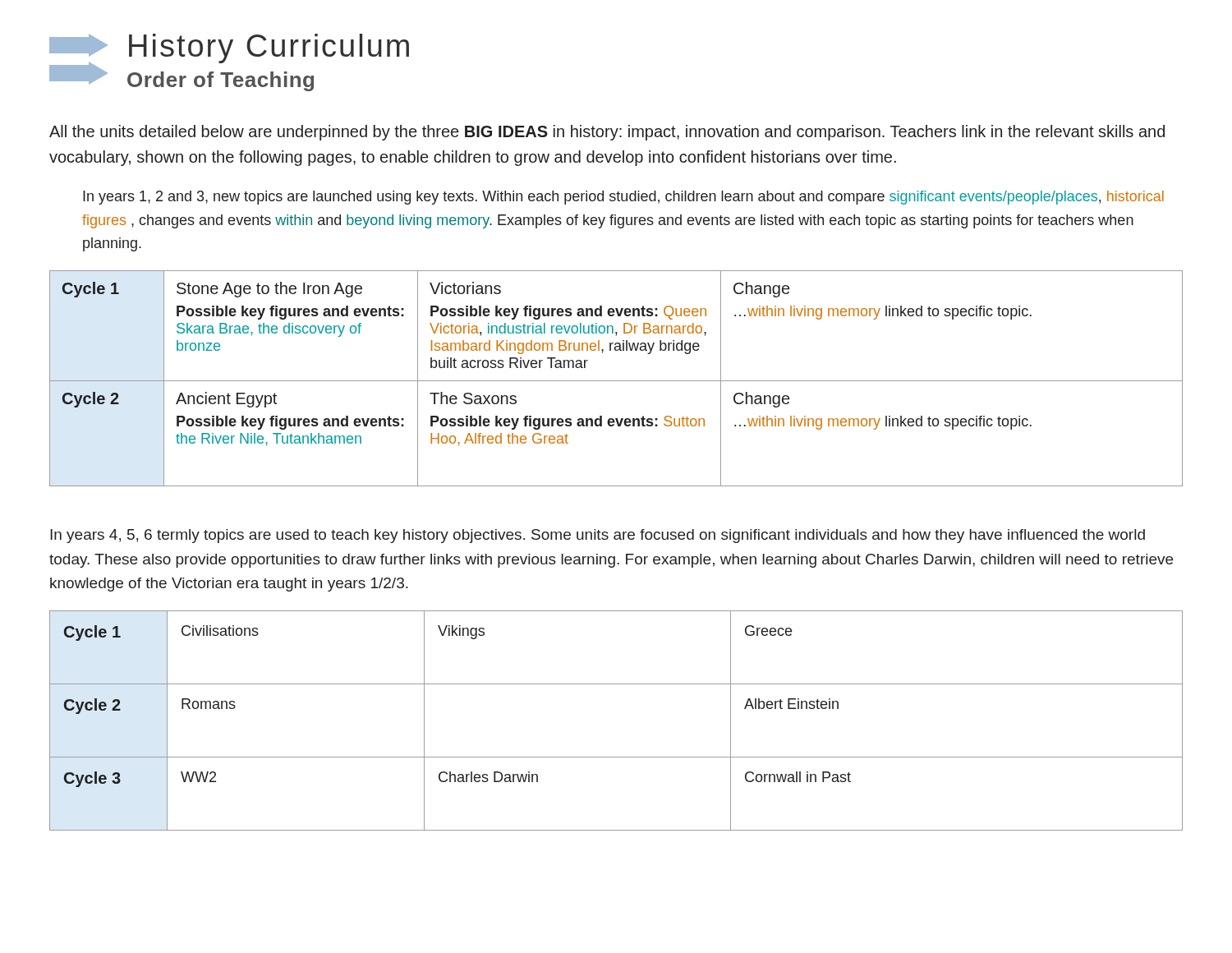Locate the block of text that opens with "In years 1, 2 and 3, new"
The height and width of the screenshot is (953, 1232).
(623, 220)
